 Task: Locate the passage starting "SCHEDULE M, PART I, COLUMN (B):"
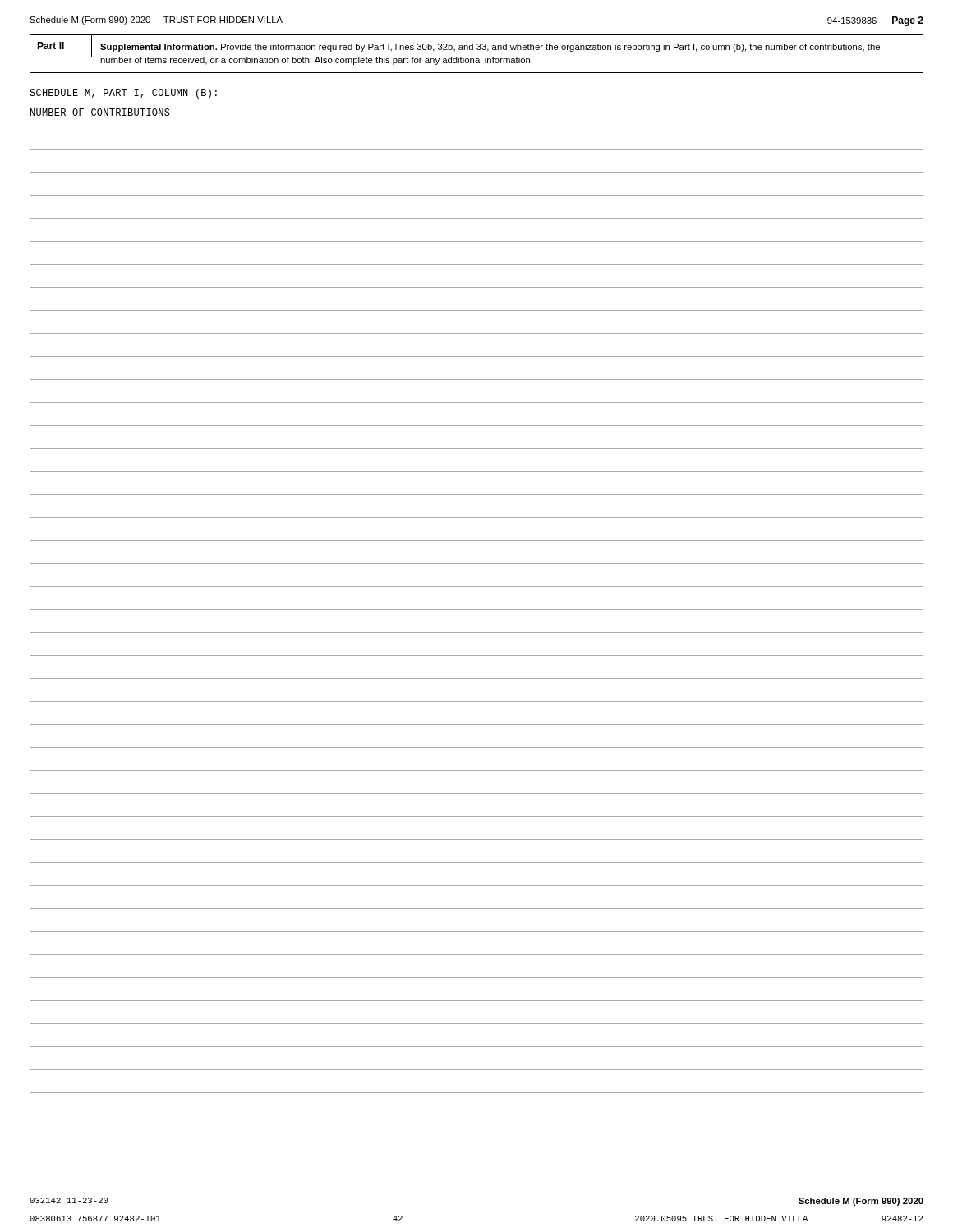[x=124, y=94]
